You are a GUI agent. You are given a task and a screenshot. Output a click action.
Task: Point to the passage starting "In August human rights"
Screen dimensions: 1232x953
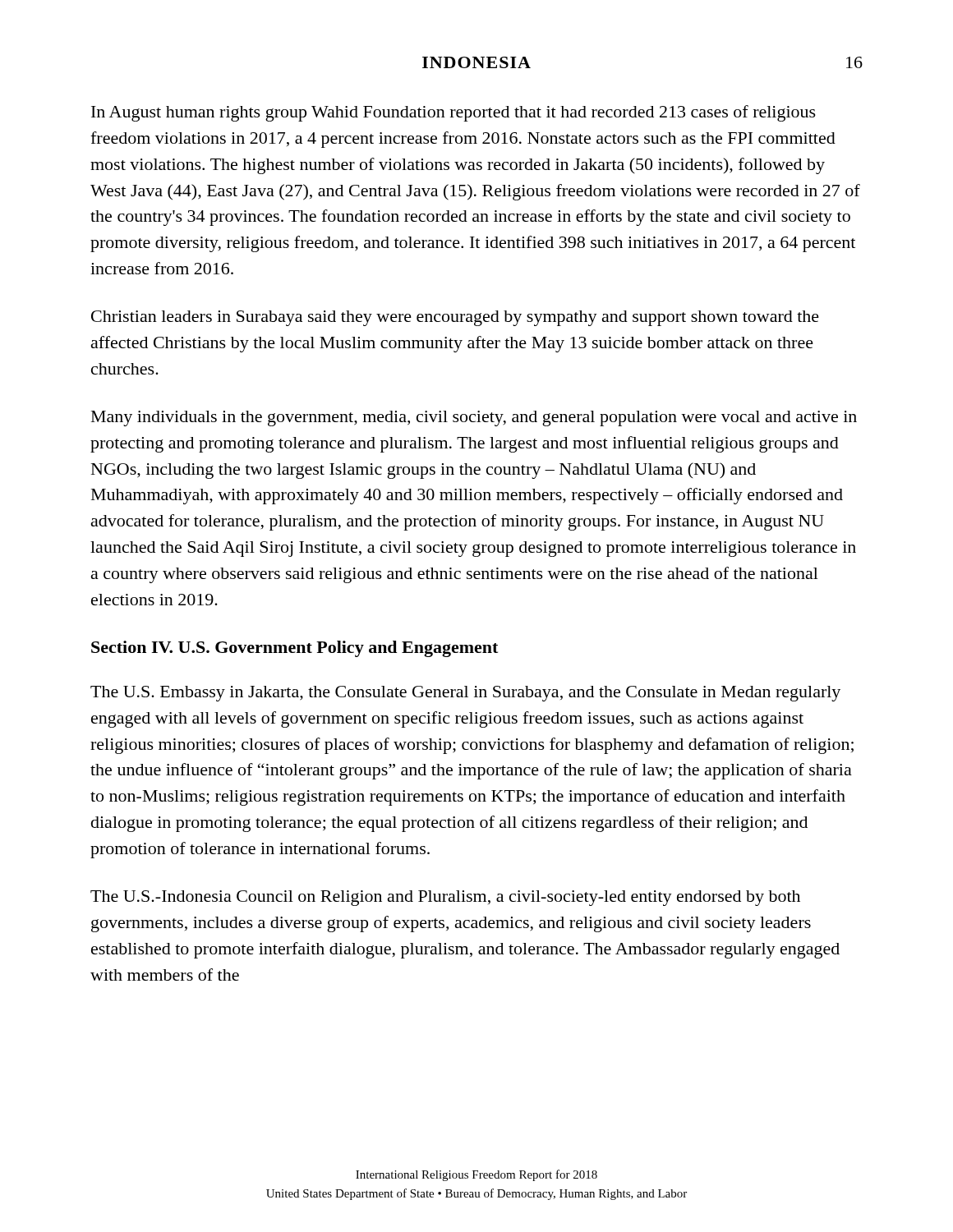pyautogui.click(x=475, y=190)
